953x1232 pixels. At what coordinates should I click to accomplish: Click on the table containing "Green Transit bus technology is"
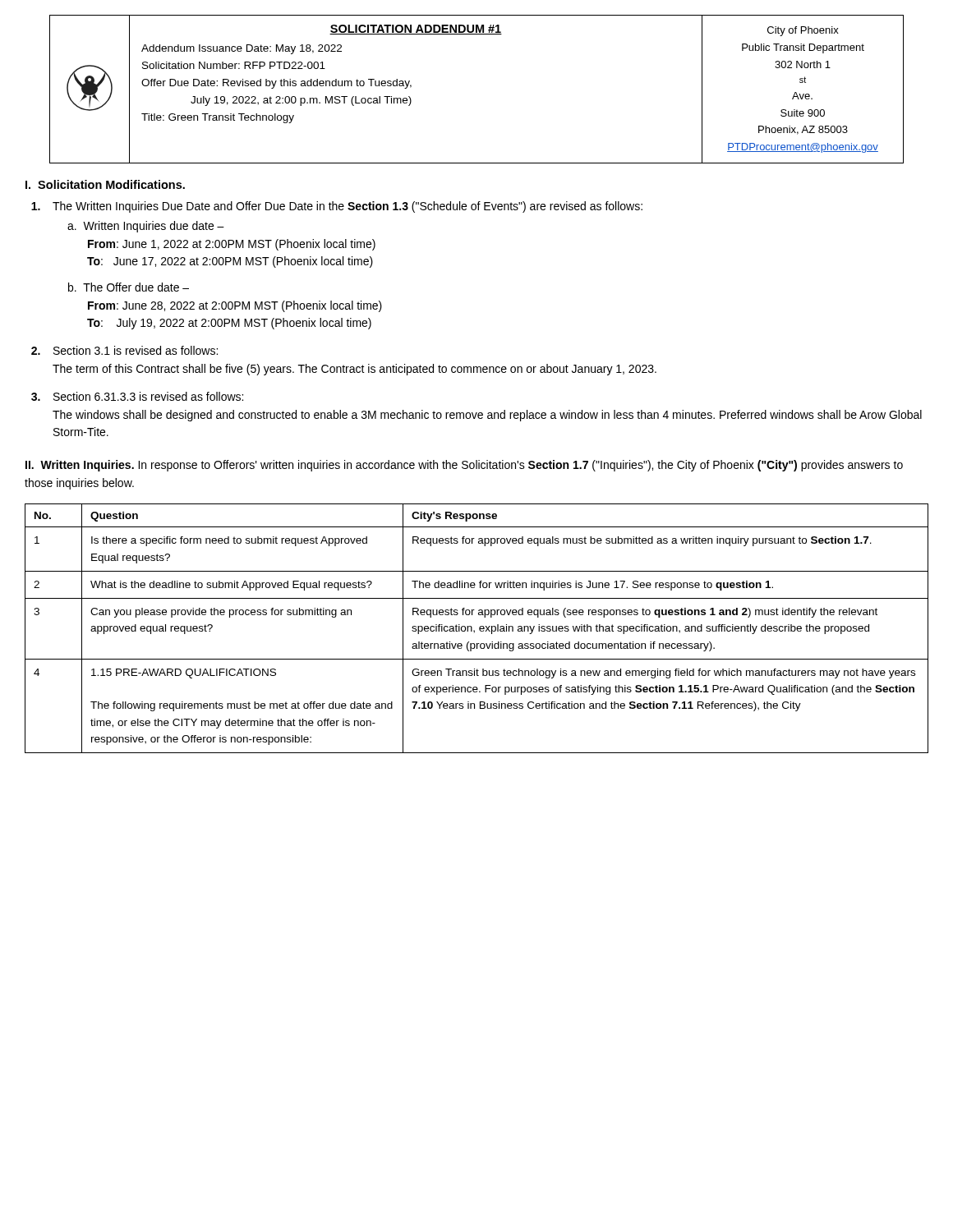click(x=476, y=629)
